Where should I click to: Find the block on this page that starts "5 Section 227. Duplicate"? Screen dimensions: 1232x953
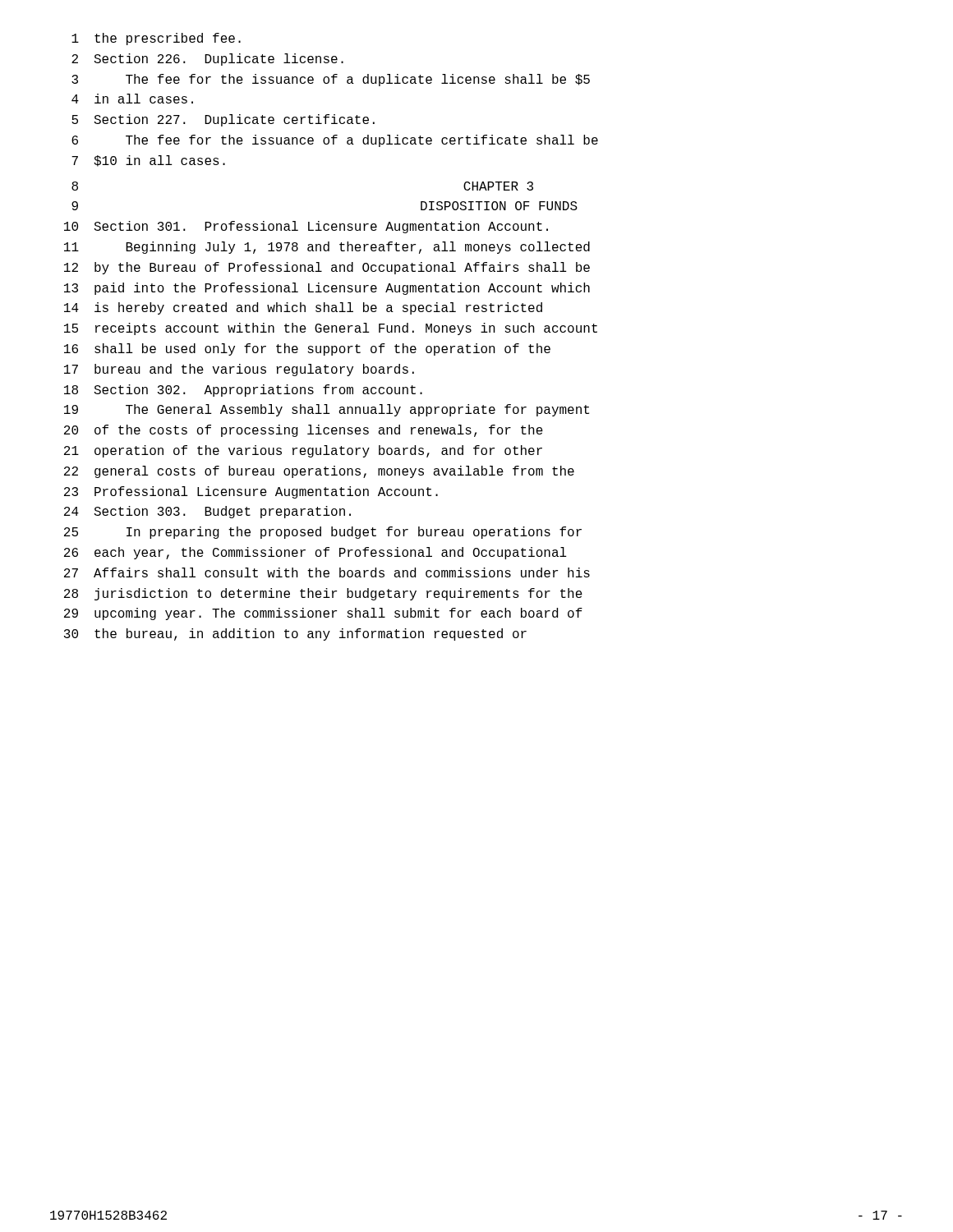pyautogui.click(x=213, y=121)
